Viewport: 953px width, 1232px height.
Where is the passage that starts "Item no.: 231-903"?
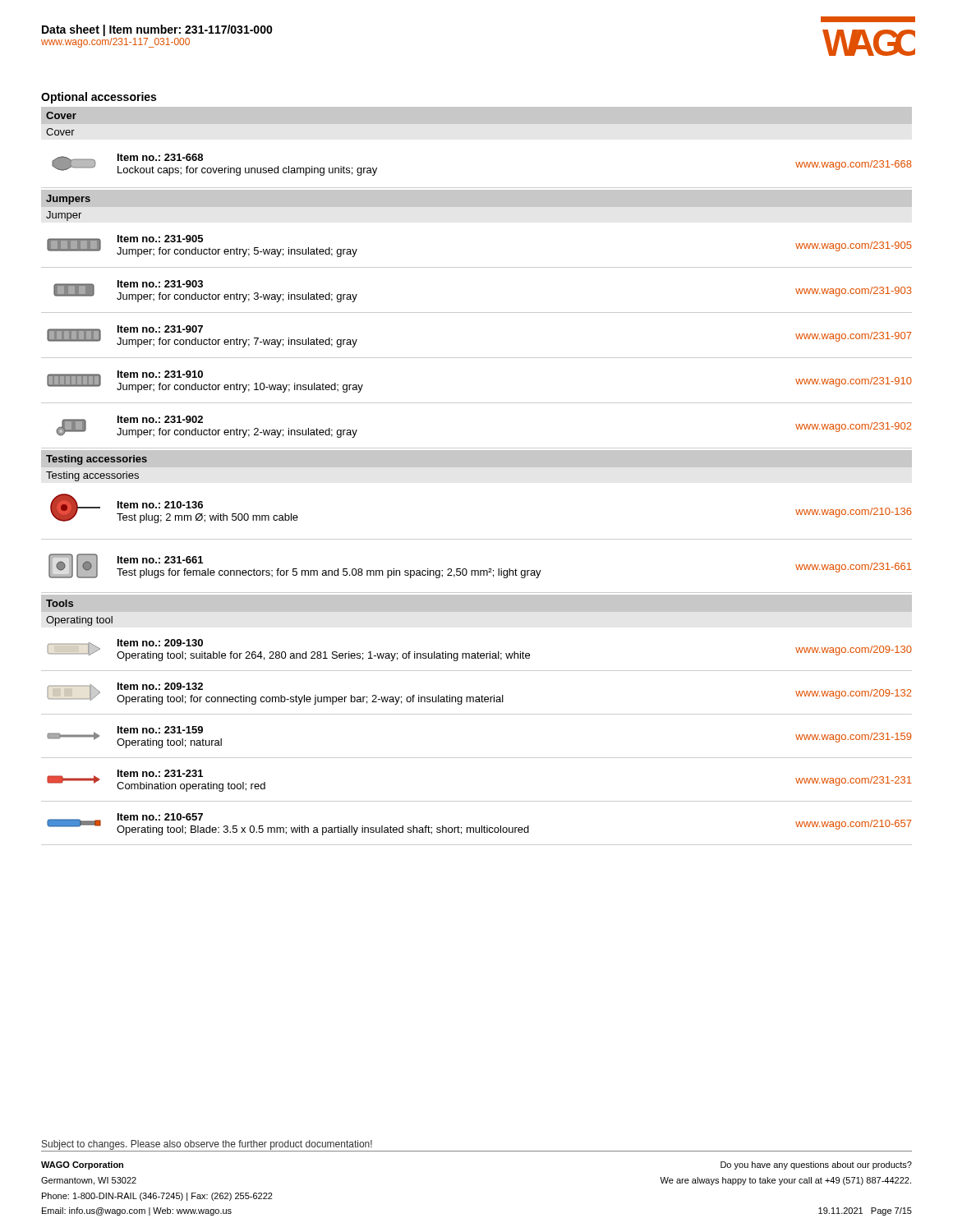click(x=189, y=294)
